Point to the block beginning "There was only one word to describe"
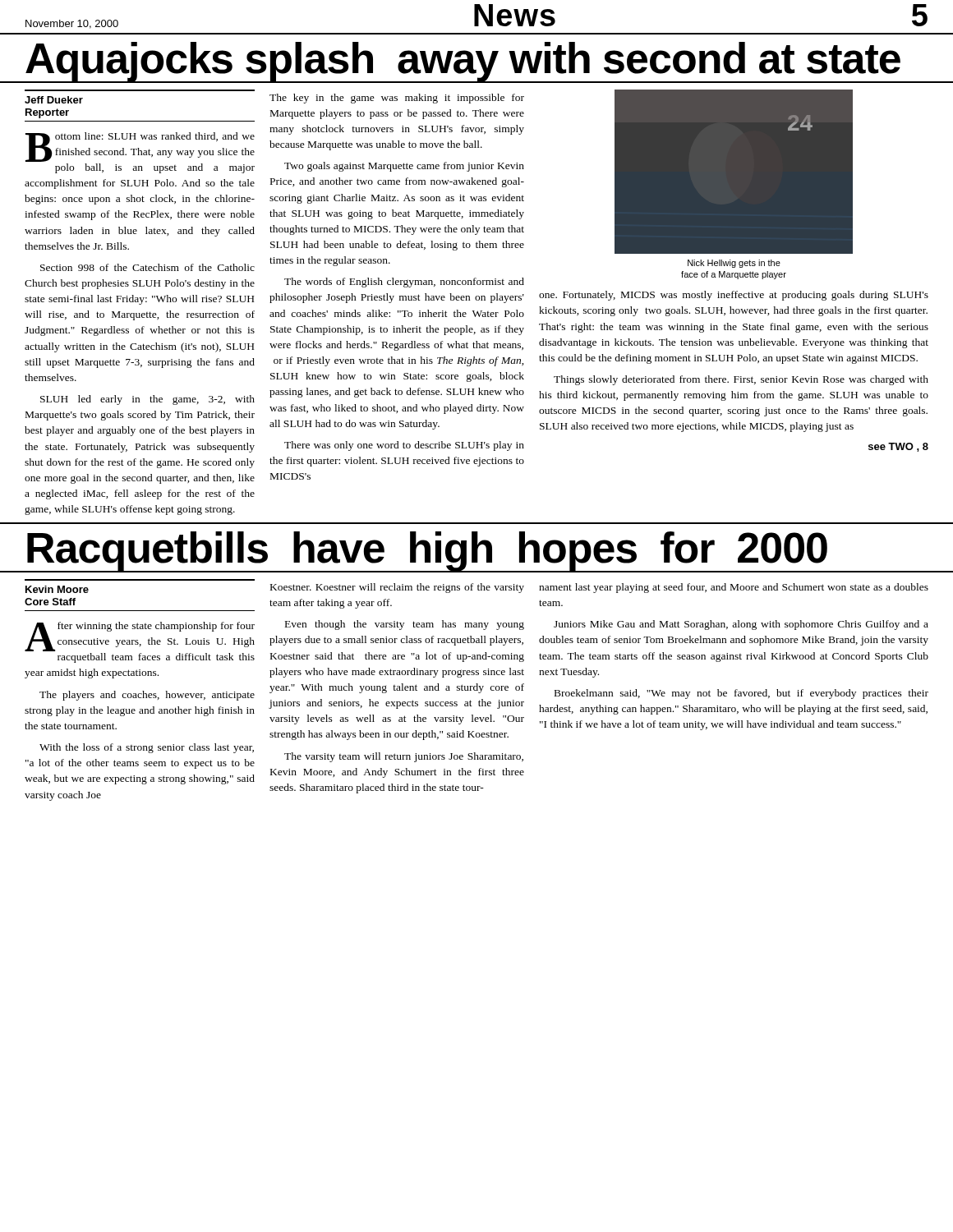Screen dimensions: 1232x953 [397, 460]
